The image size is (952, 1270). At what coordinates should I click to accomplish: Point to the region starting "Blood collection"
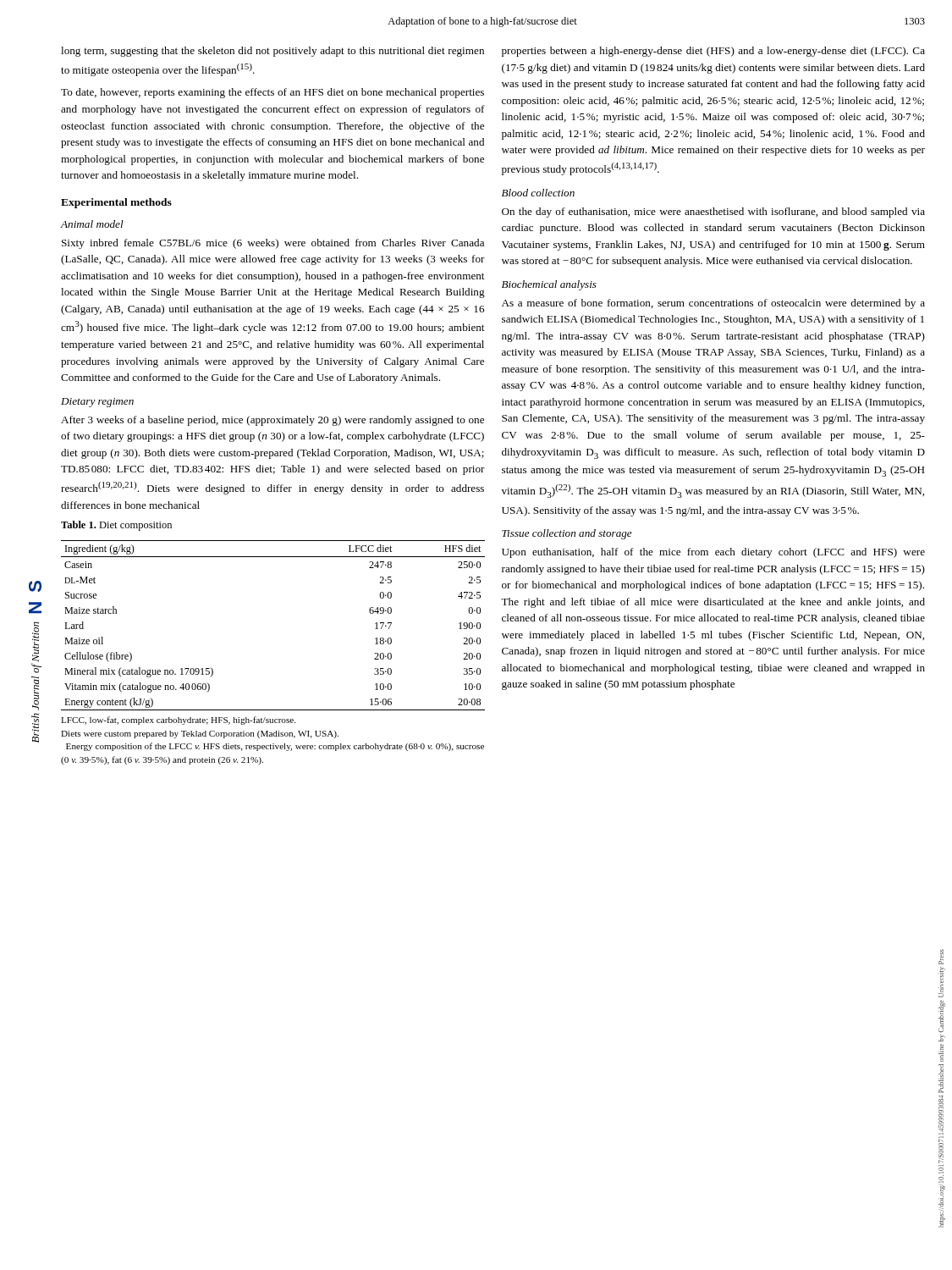(x=538, y=192)
